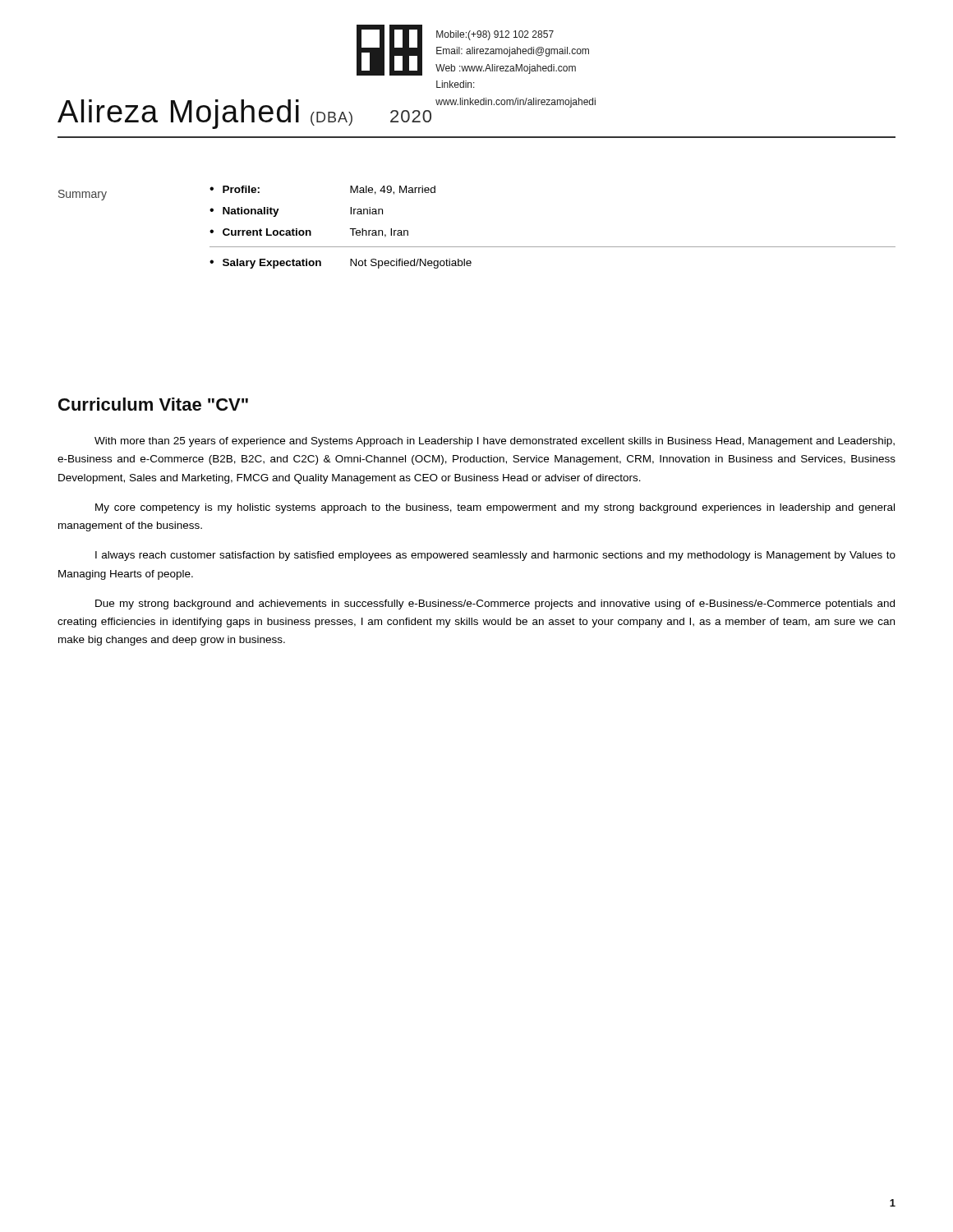This screenshot has width=953, height=1232.
Task: Locate the text block containing "I always reach customer satisfaction by satisfied"
Action: [x=476, y=564]
